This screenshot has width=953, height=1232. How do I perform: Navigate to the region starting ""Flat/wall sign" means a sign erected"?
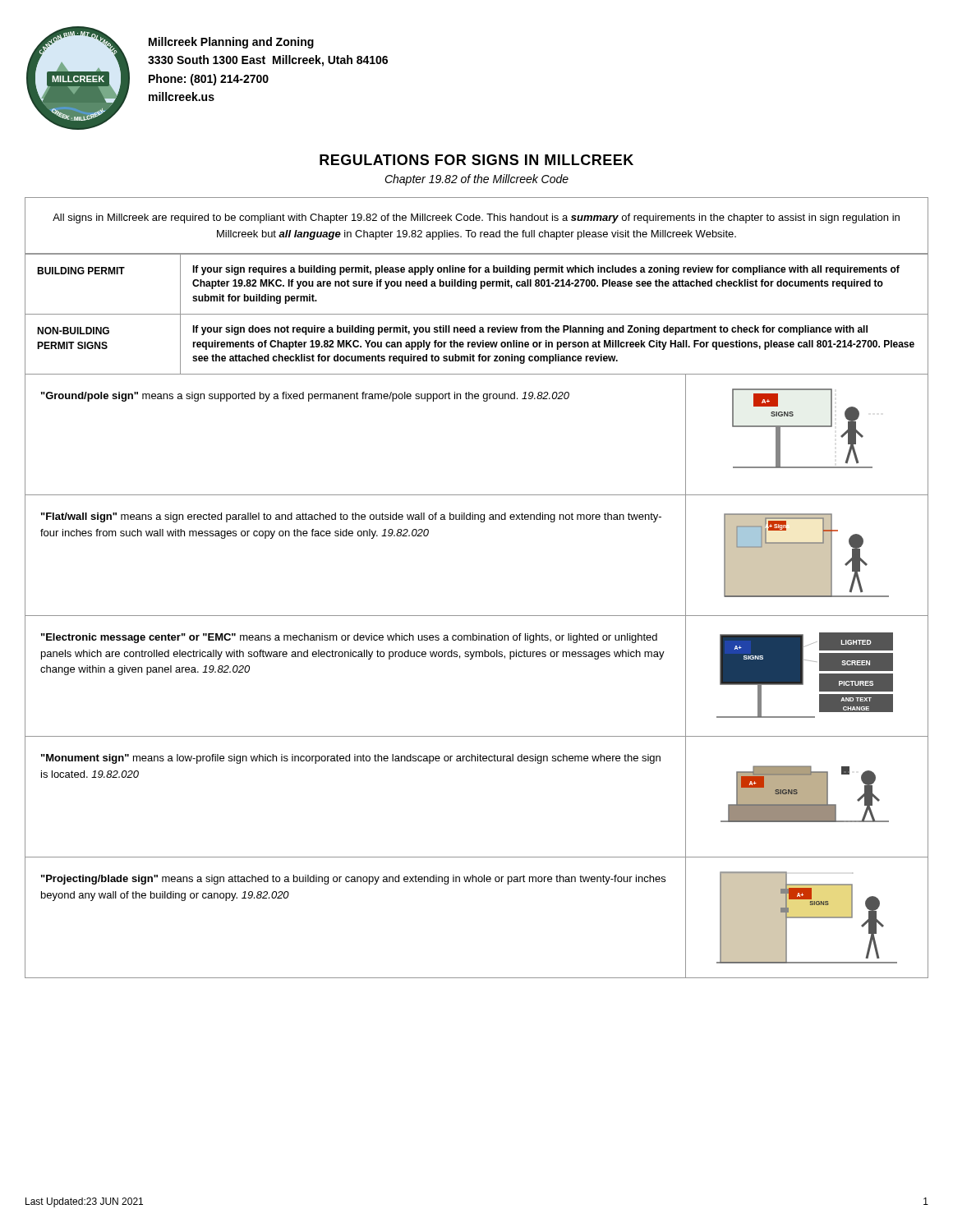(x=351, y=524)
